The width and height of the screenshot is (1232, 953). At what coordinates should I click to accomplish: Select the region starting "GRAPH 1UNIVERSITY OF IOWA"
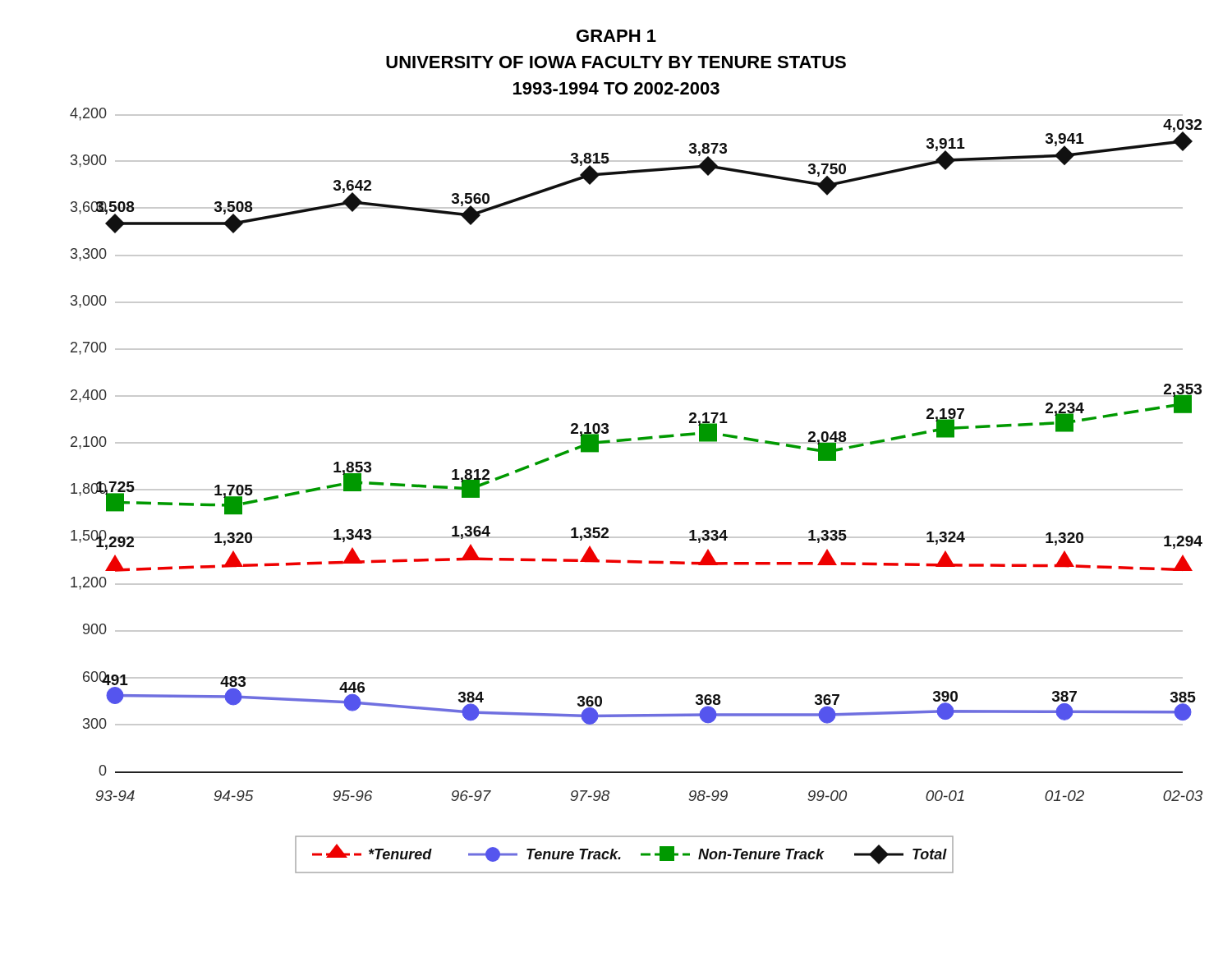point(616,62)
